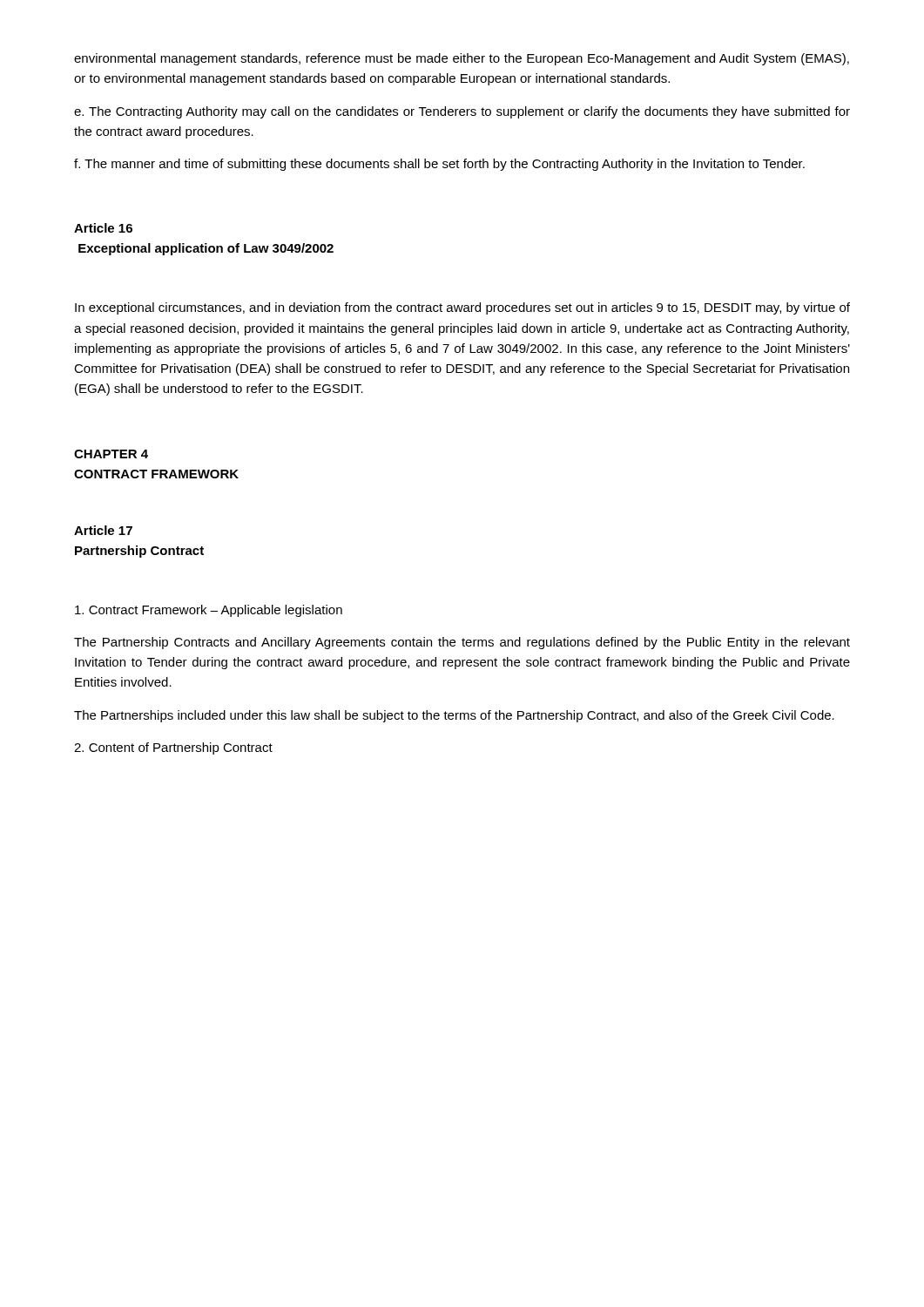
Task: Select the element starting "CONTRACT FRAMEWORK"
Action: [x=156, y=473]
